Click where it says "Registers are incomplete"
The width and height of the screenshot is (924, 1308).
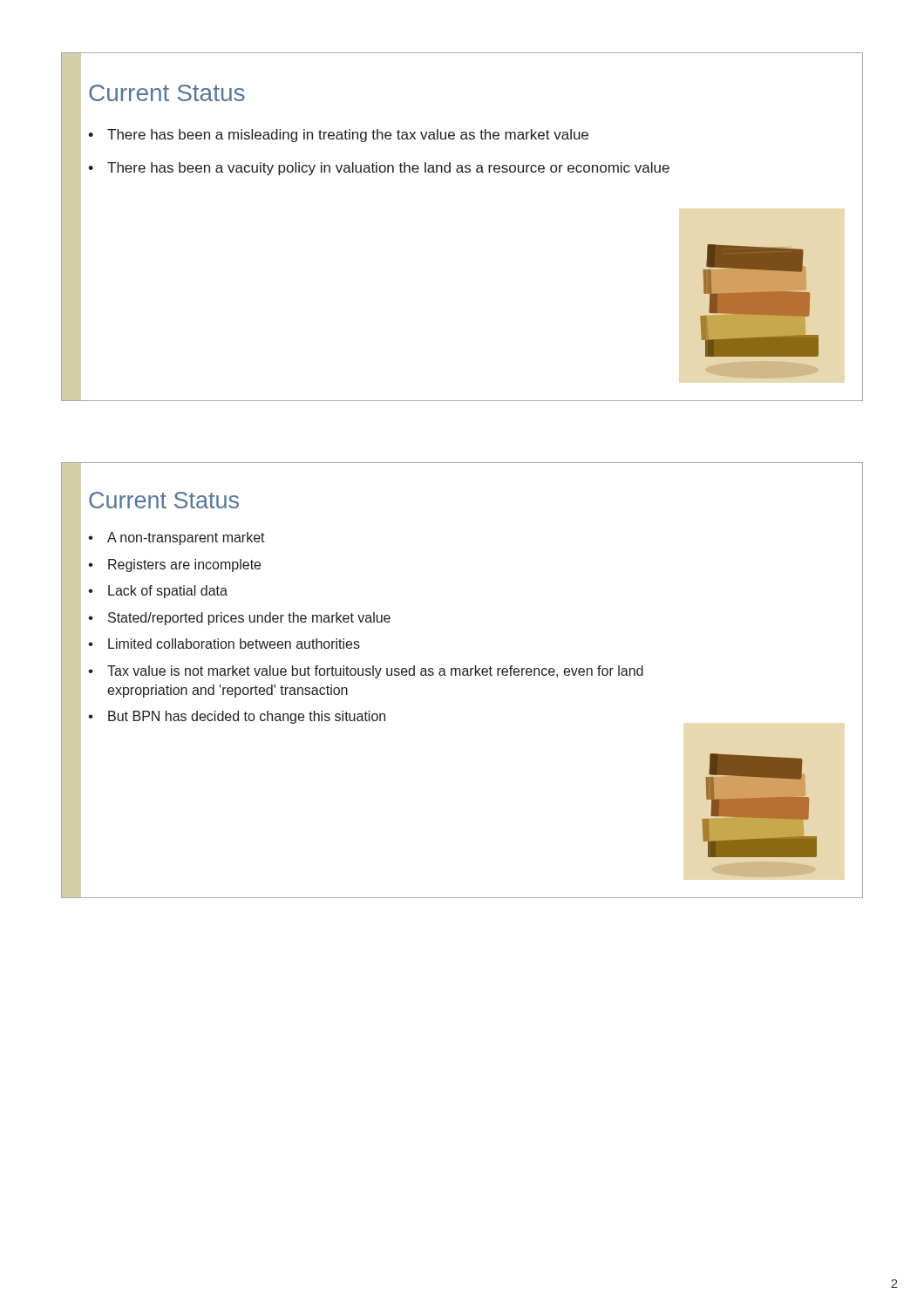(184, 564)
